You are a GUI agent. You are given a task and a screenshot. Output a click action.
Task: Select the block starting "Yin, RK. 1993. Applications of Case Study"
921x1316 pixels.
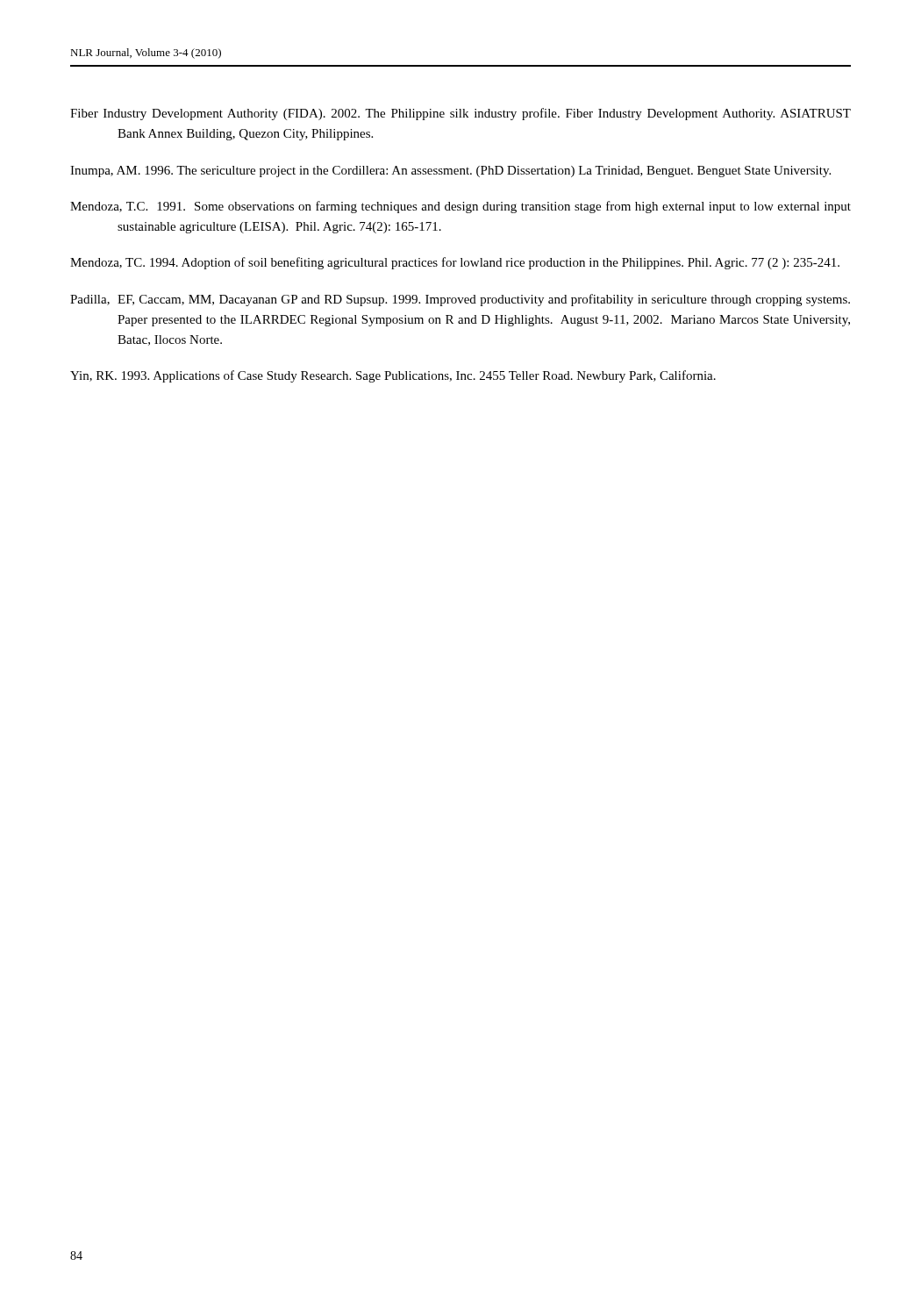tap(393, 376)
